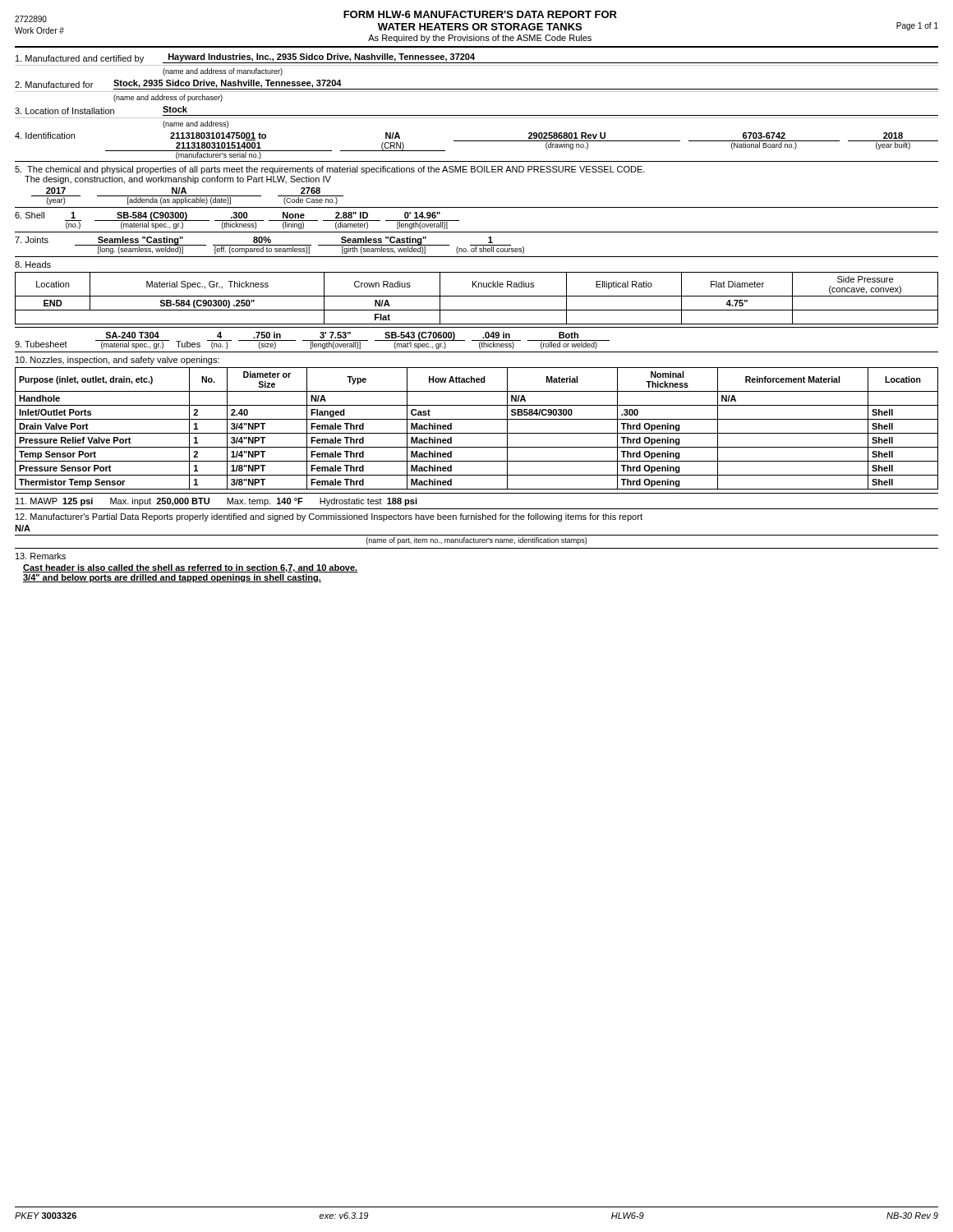Screen dimensions: 1232x953
Task: Click on the passage starting "Nozzles, inspection, and safety valve"
Action: point(117,360)
